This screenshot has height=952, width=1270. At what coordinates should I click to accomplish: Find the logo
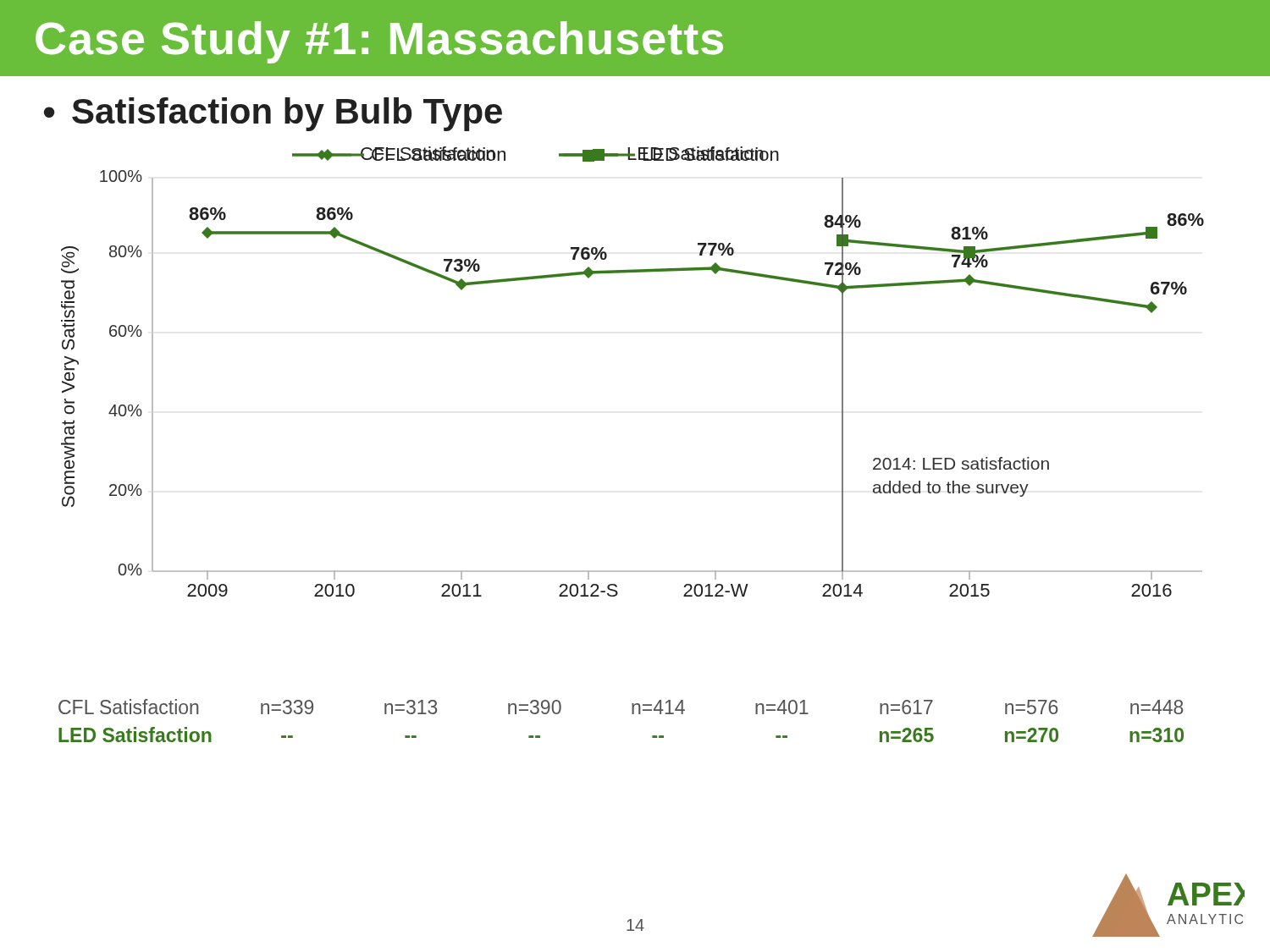pos(1168,905)
